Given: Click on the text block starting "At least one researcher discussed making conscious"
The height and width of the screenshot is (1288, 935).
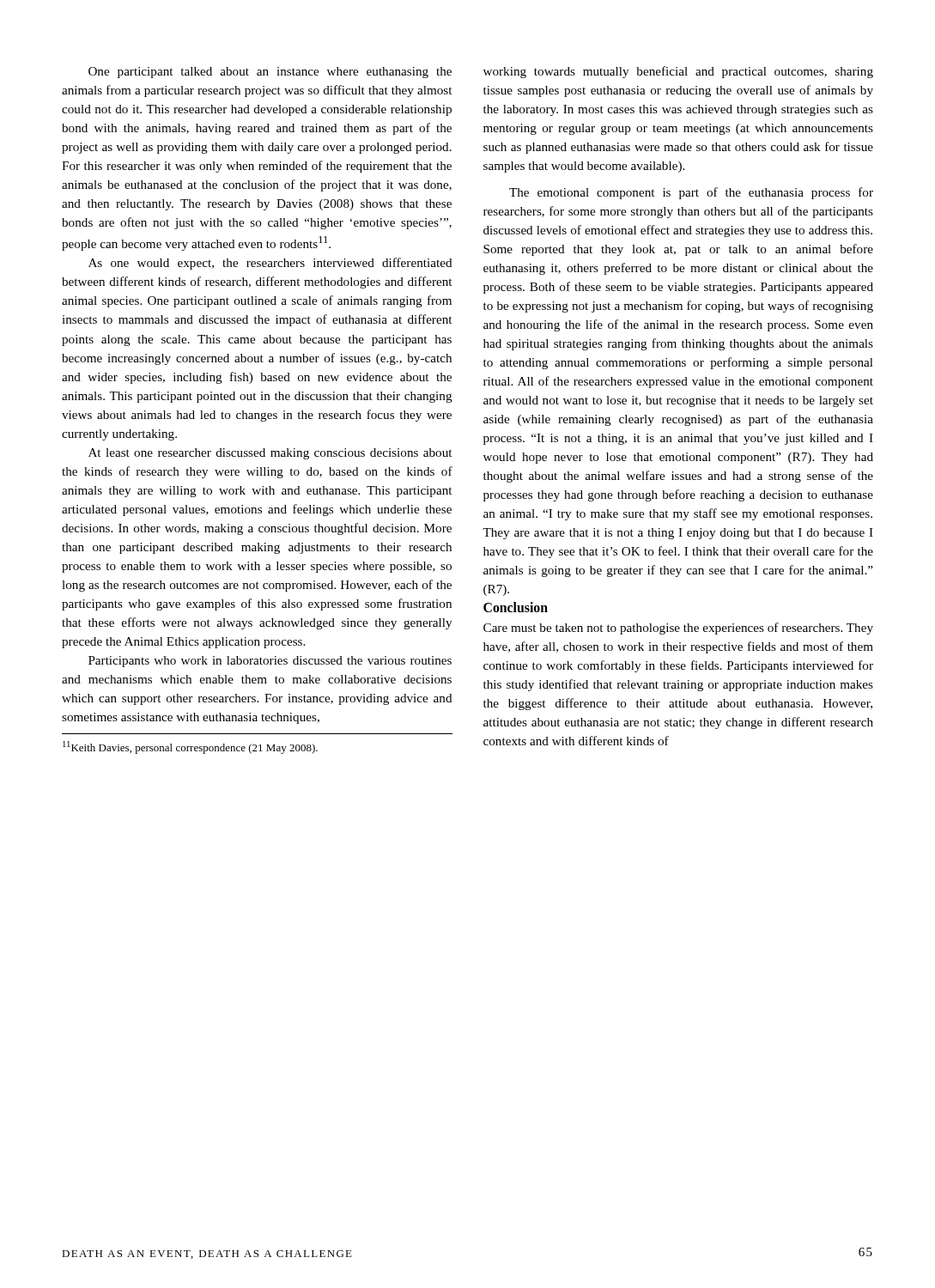Looking at the screenshot, I should 257,547.
